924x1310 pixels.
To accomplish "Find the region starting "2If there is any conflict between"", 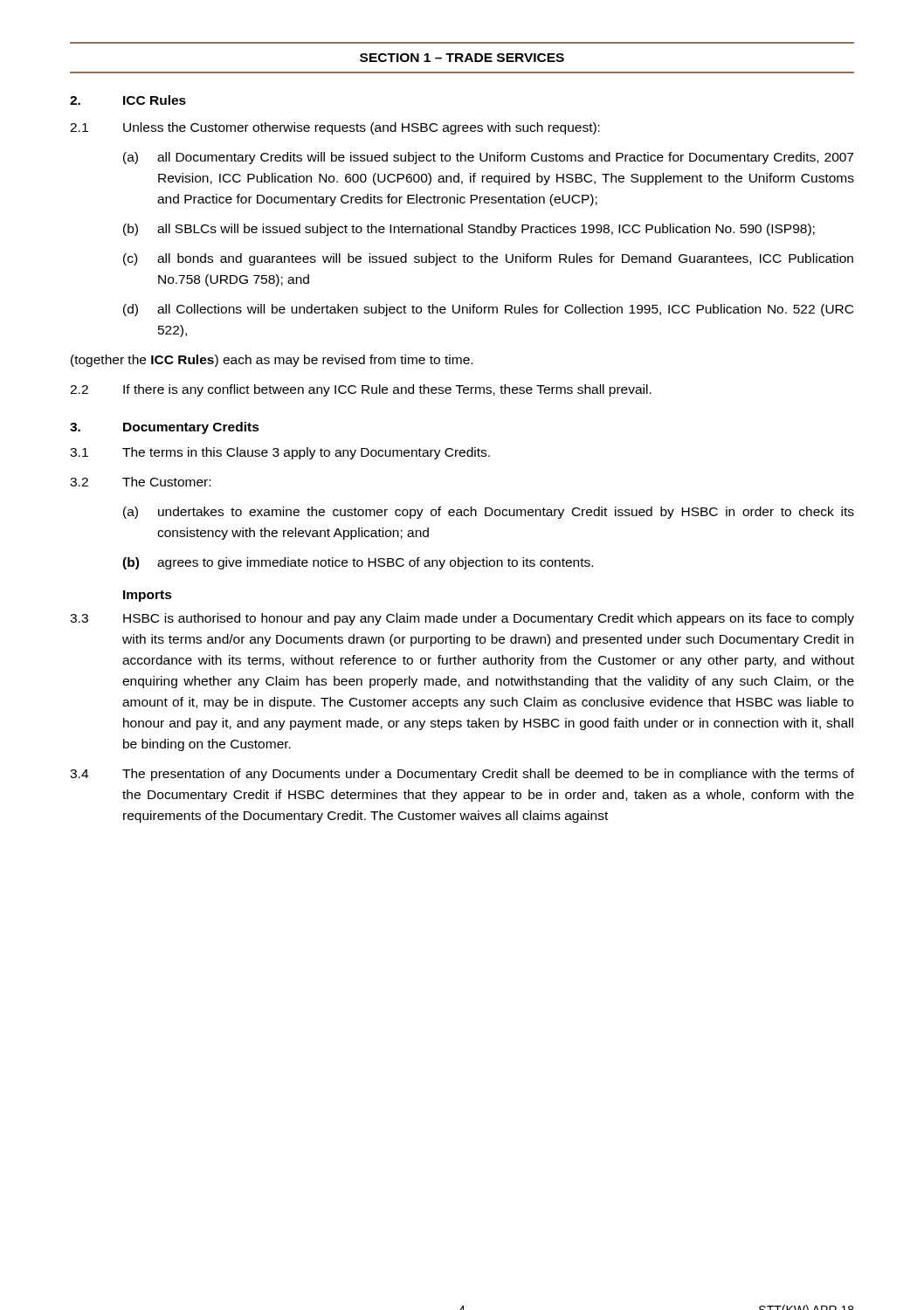I will 462,390.
